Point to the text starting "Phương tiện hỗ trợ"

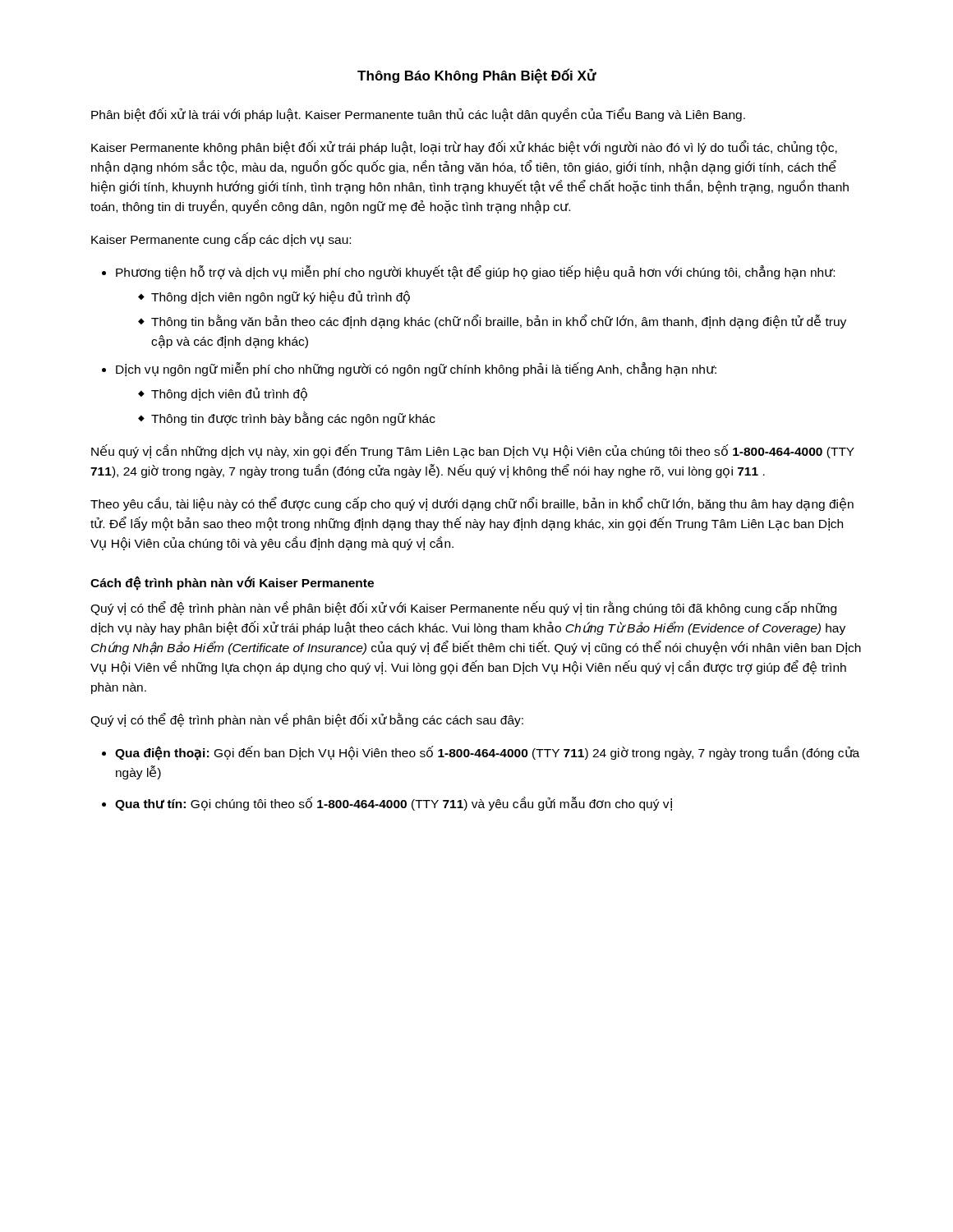(x=489, y=308)
